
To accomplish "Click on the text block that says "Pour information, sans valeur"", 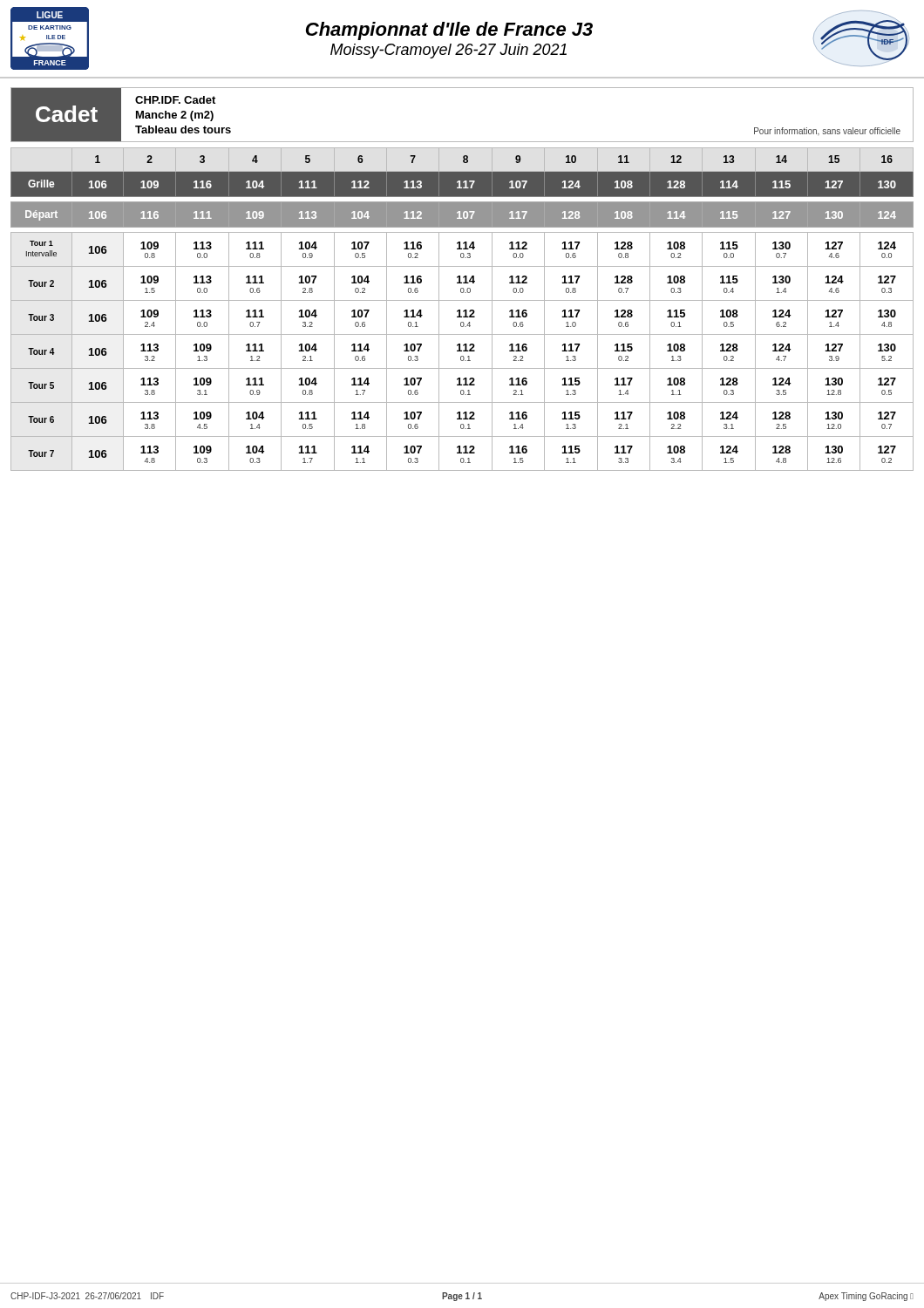I will pyautogui.click(x=827, y=131).
